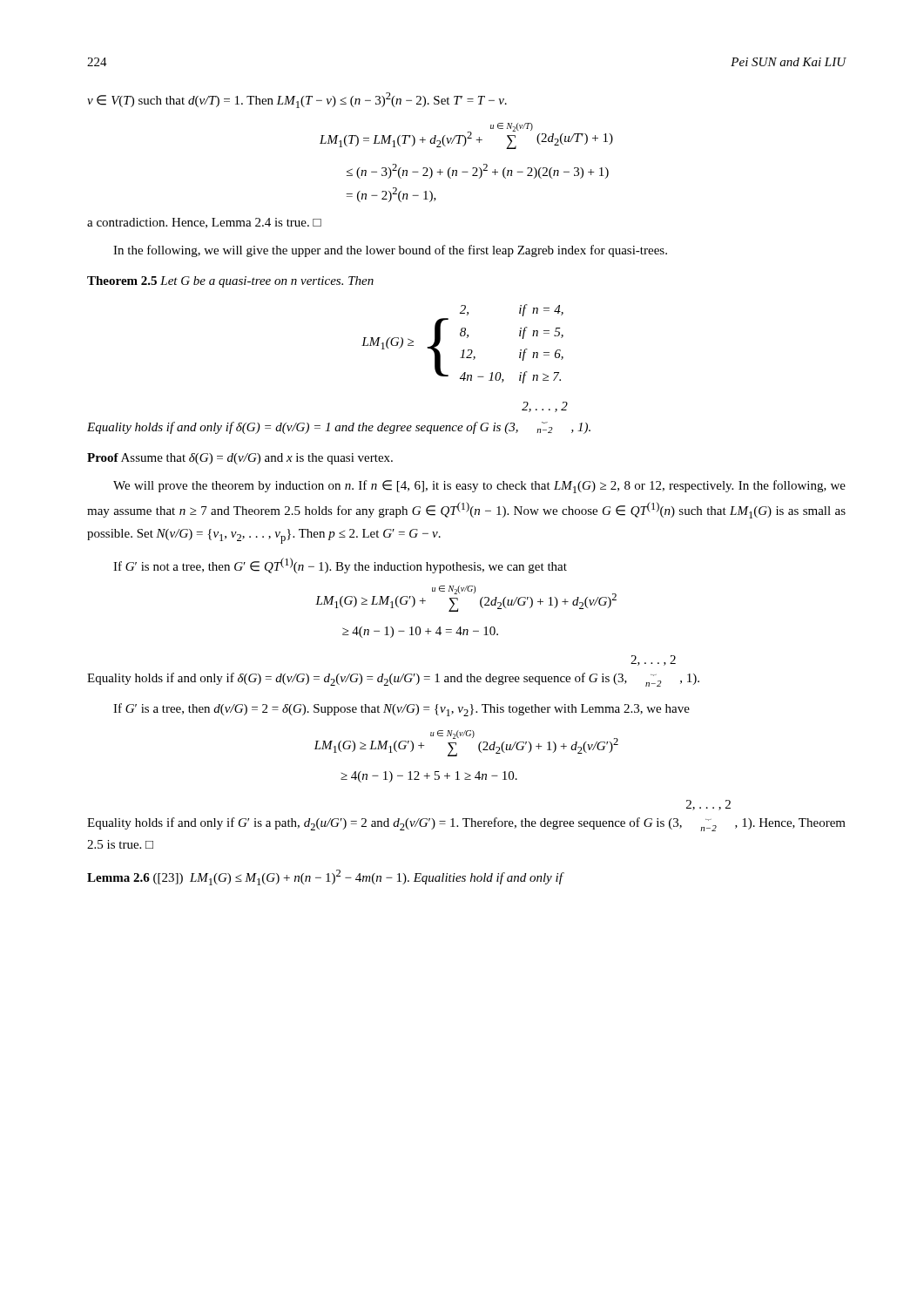
Task: Click on the formula containing "LM1(G) ≥ { 2, if n"
Action: [x=466, y=343]
